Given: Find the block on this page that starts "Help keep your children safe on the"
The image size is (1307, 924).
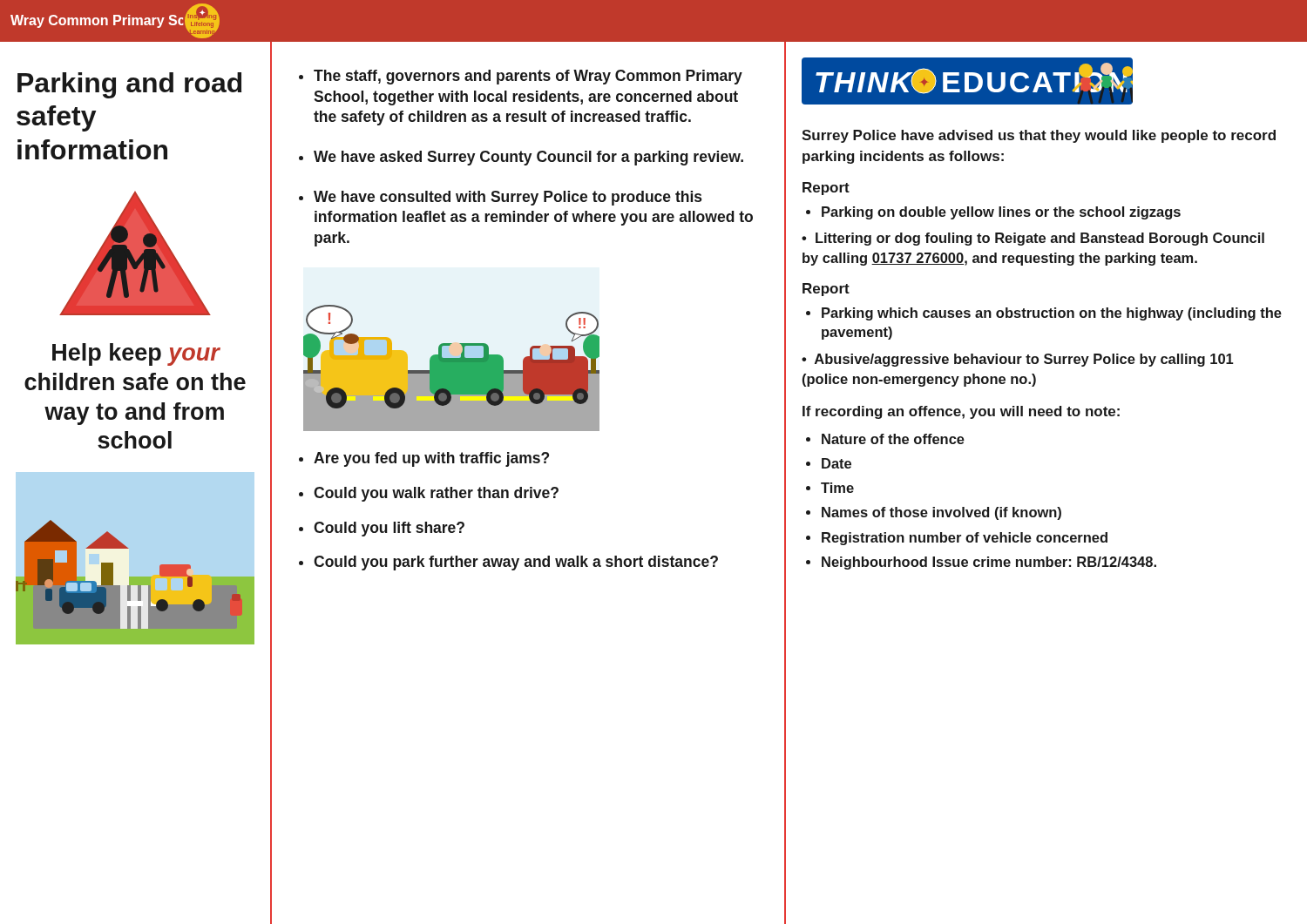Looking at the screenshot, I should pos(135,397).
